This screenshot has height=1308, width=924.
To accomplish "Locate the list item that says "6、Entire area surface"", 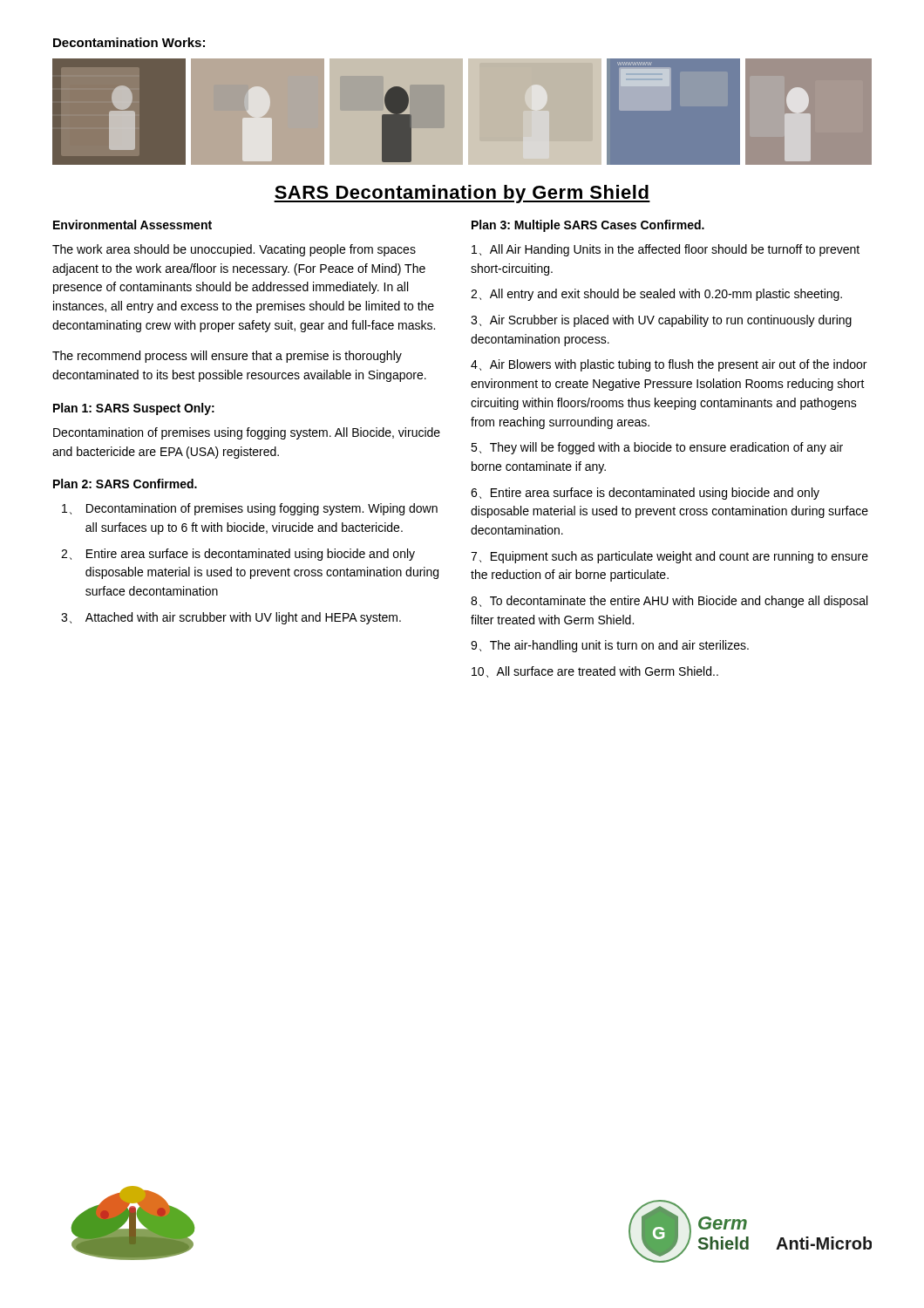I will 669,511.
